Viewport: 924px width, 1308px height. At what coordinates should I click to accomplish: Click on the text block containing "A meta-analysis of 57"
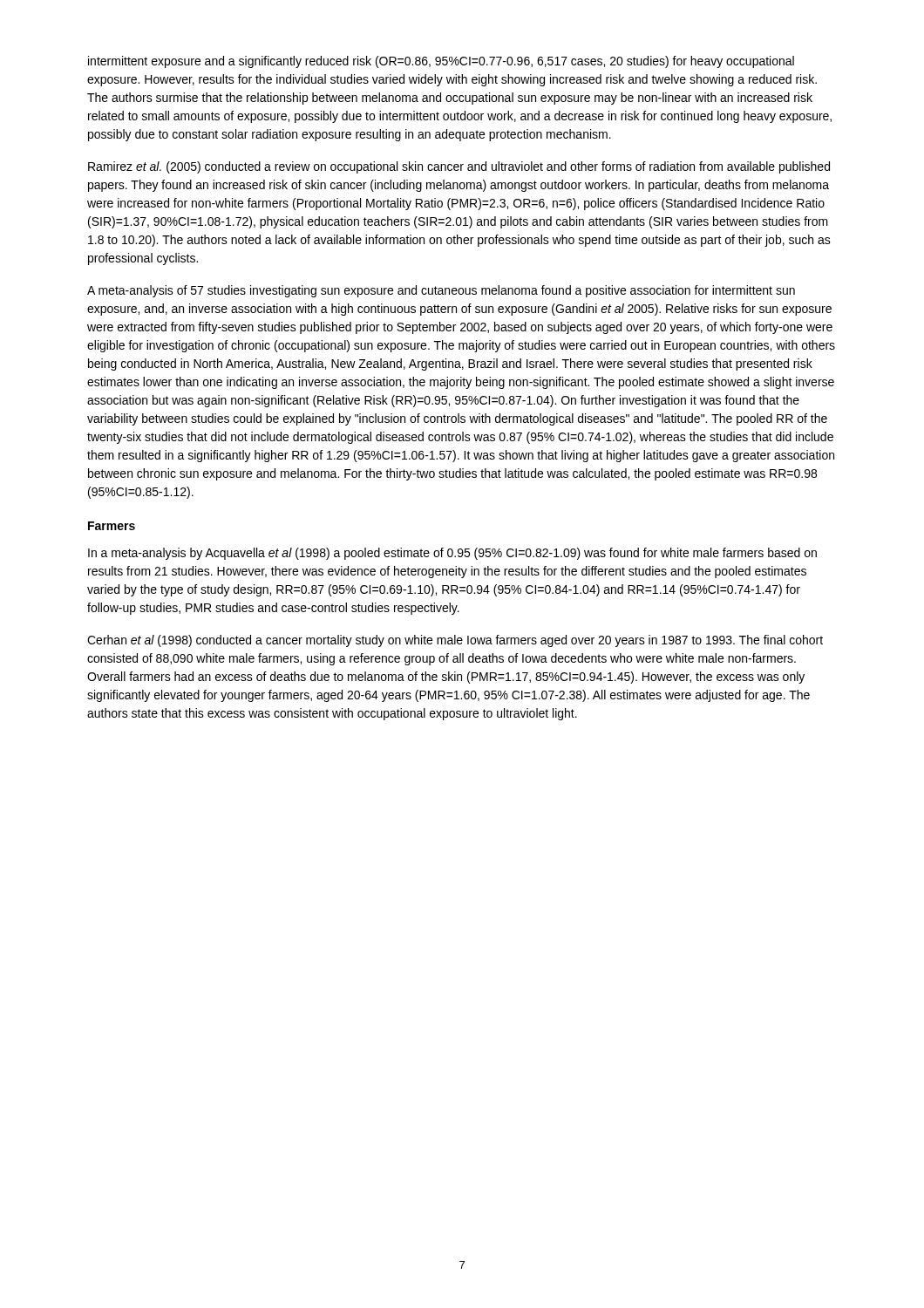pyautogui.click(x=461, y=391)
